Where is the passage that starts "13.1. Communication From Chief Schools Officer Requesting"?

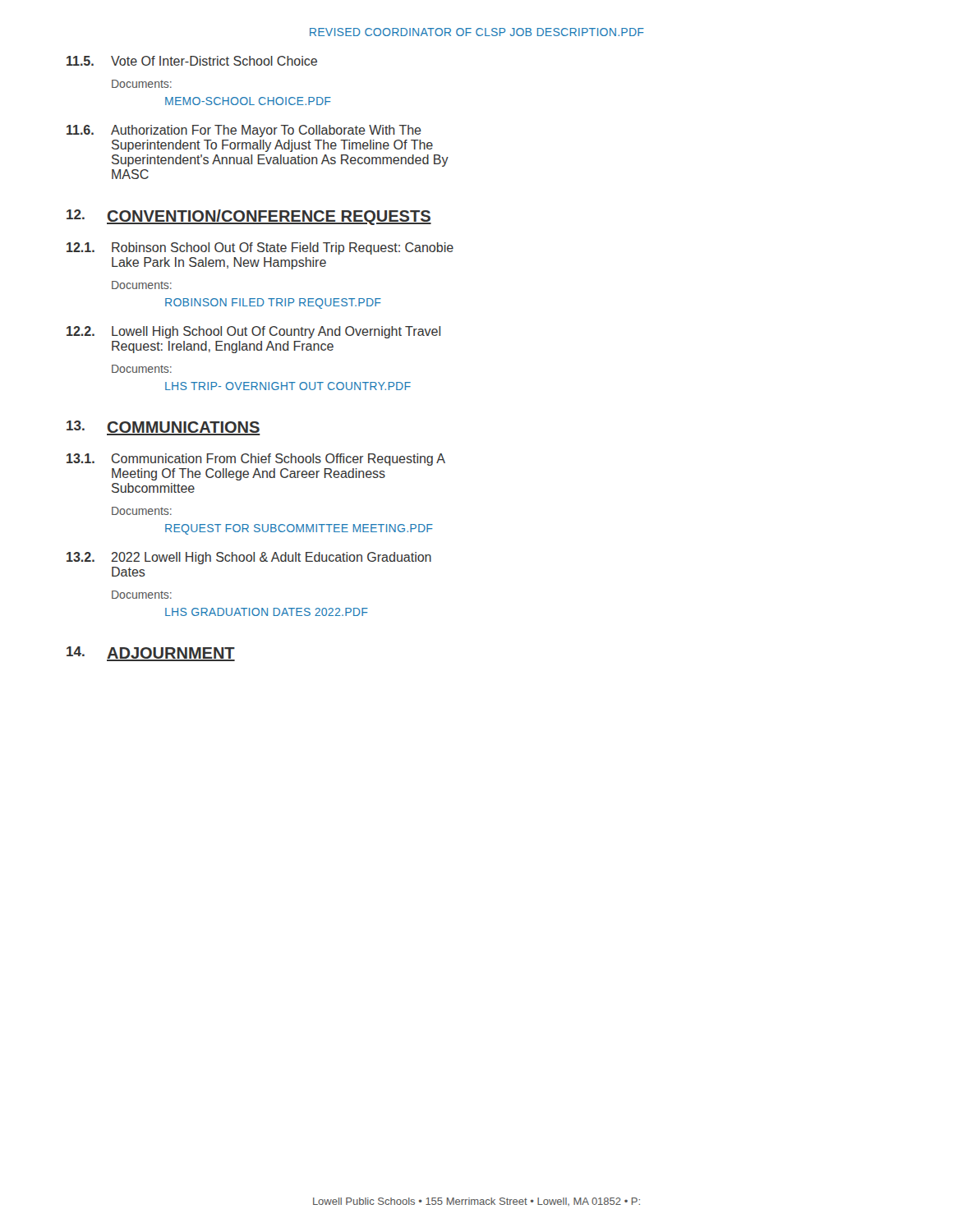tap(255, 474)
